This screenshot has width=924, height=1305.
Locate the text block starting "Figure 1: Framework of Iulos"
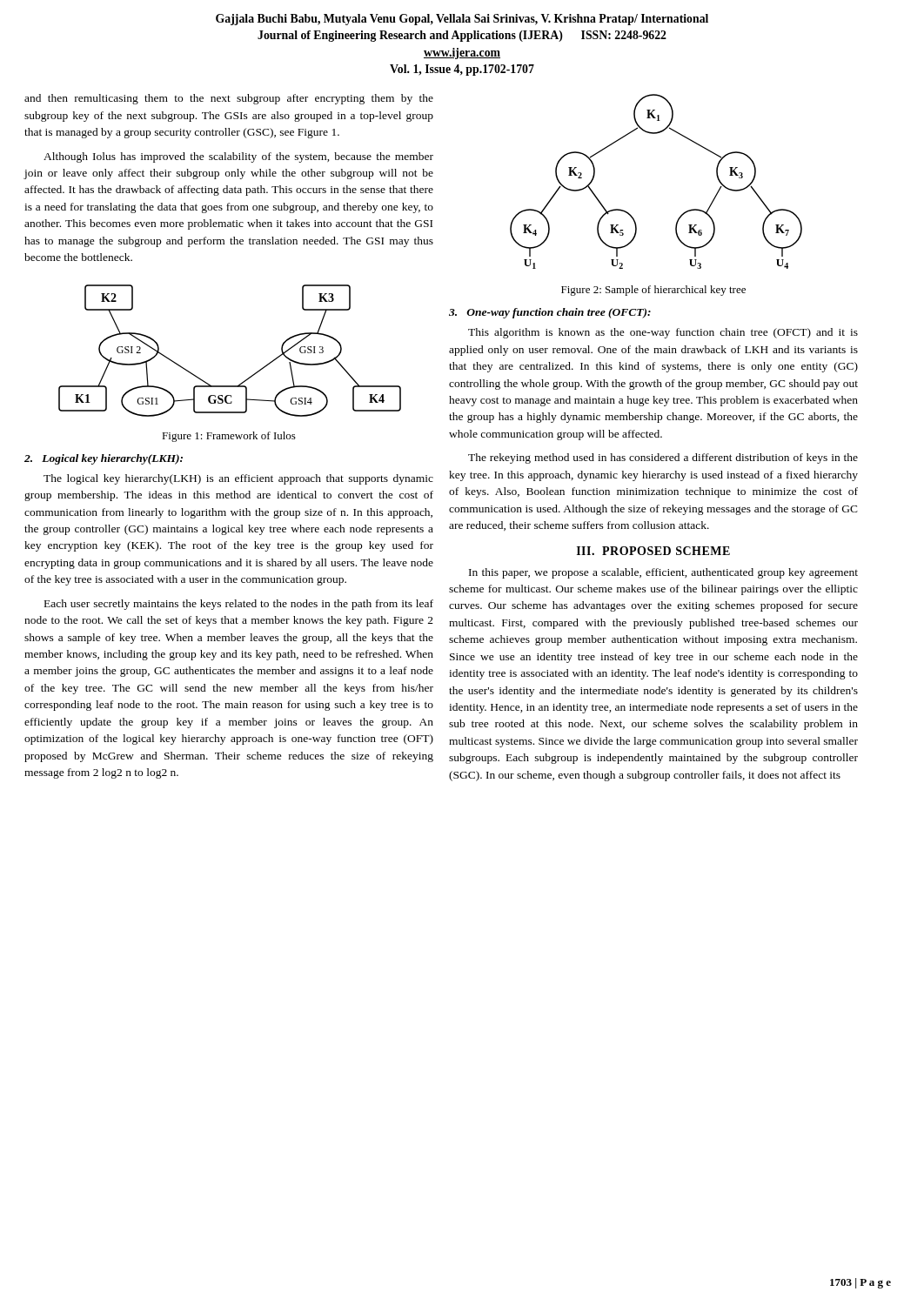coord(229,435)
